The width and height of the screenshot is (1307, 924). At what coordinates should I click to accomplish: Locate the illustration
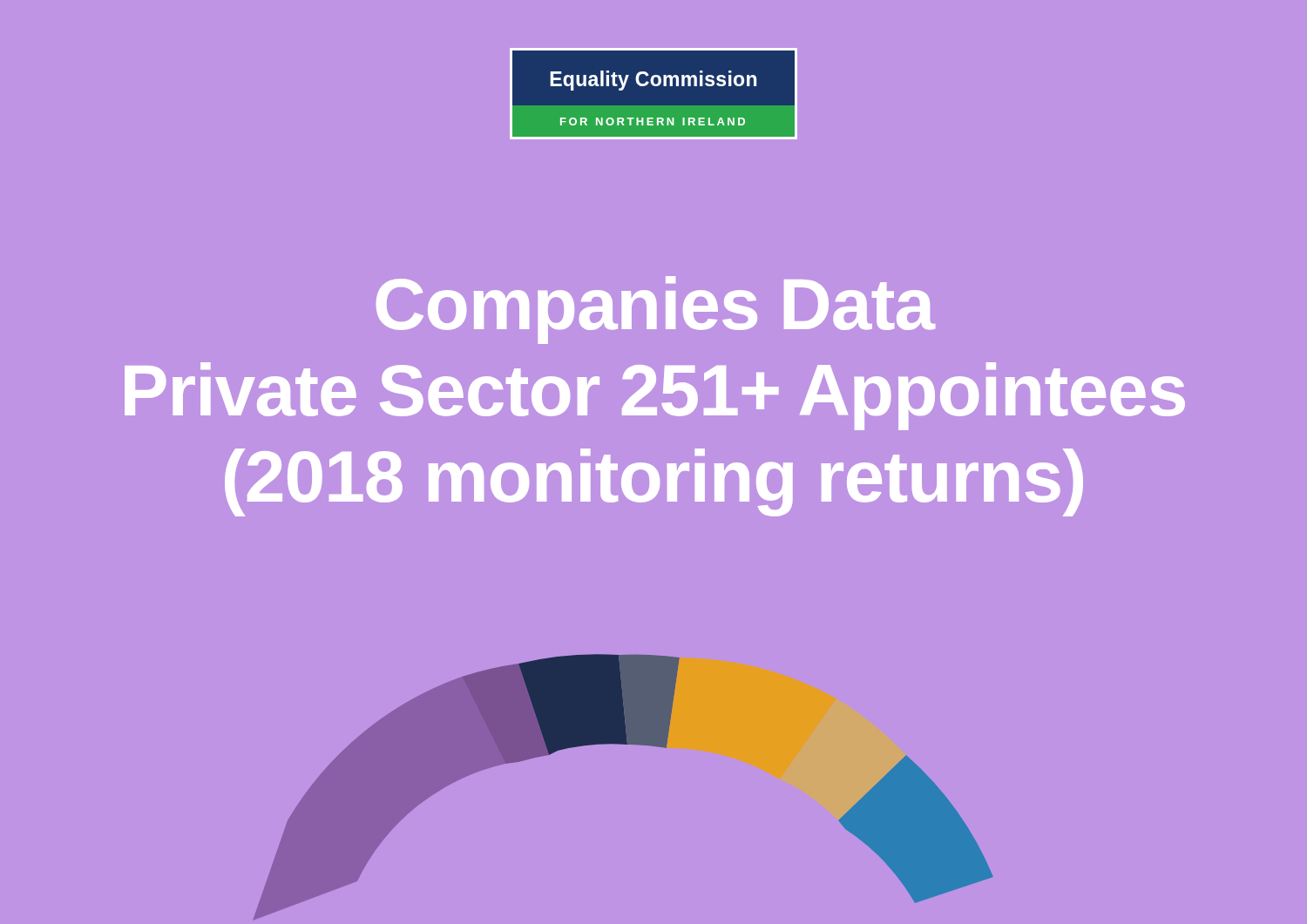(654, 787)
